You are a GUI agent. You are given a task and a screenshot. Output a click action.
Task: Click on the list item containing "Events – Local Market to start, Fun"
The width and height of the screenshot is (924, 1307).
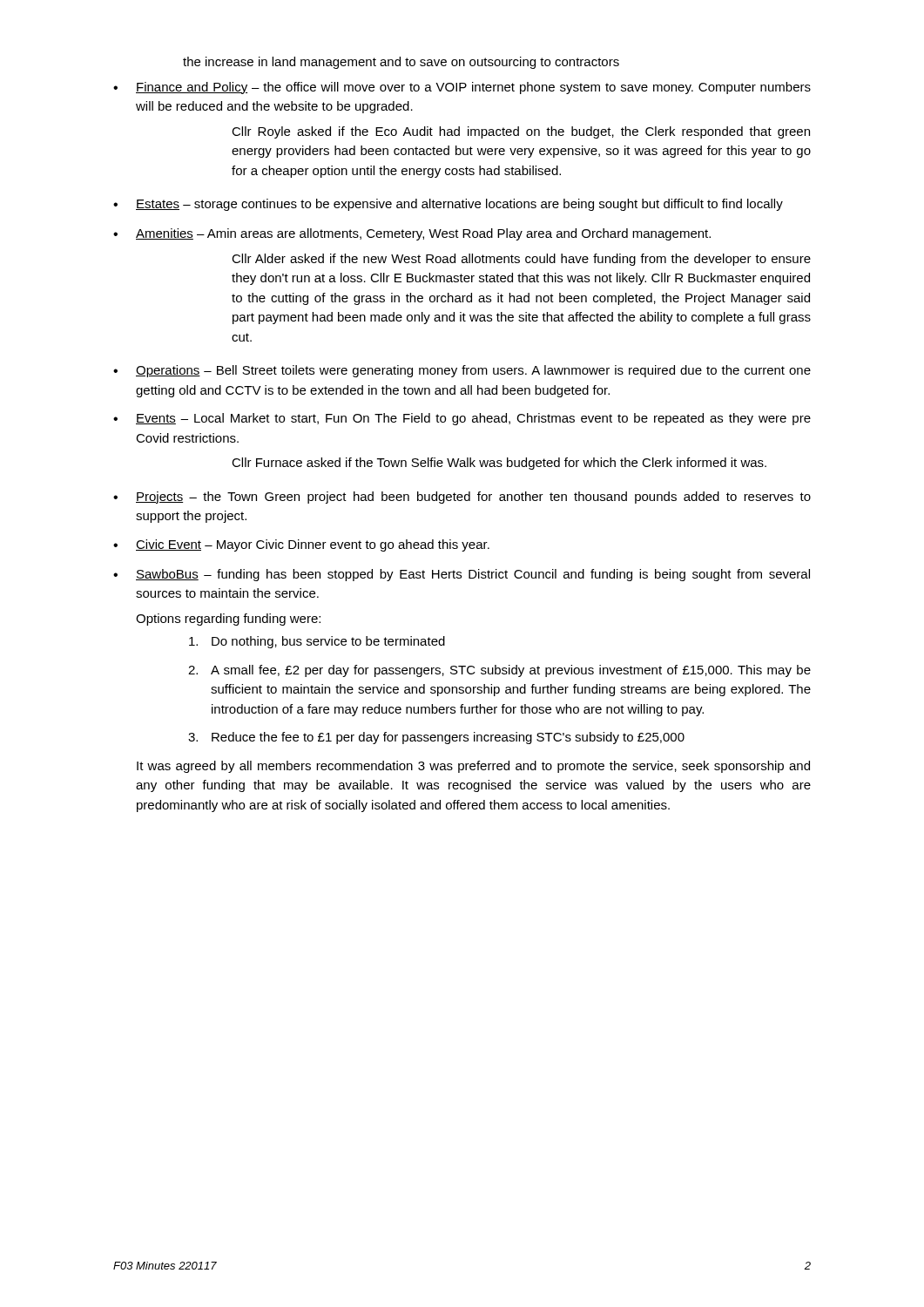[x=462, y=419]
